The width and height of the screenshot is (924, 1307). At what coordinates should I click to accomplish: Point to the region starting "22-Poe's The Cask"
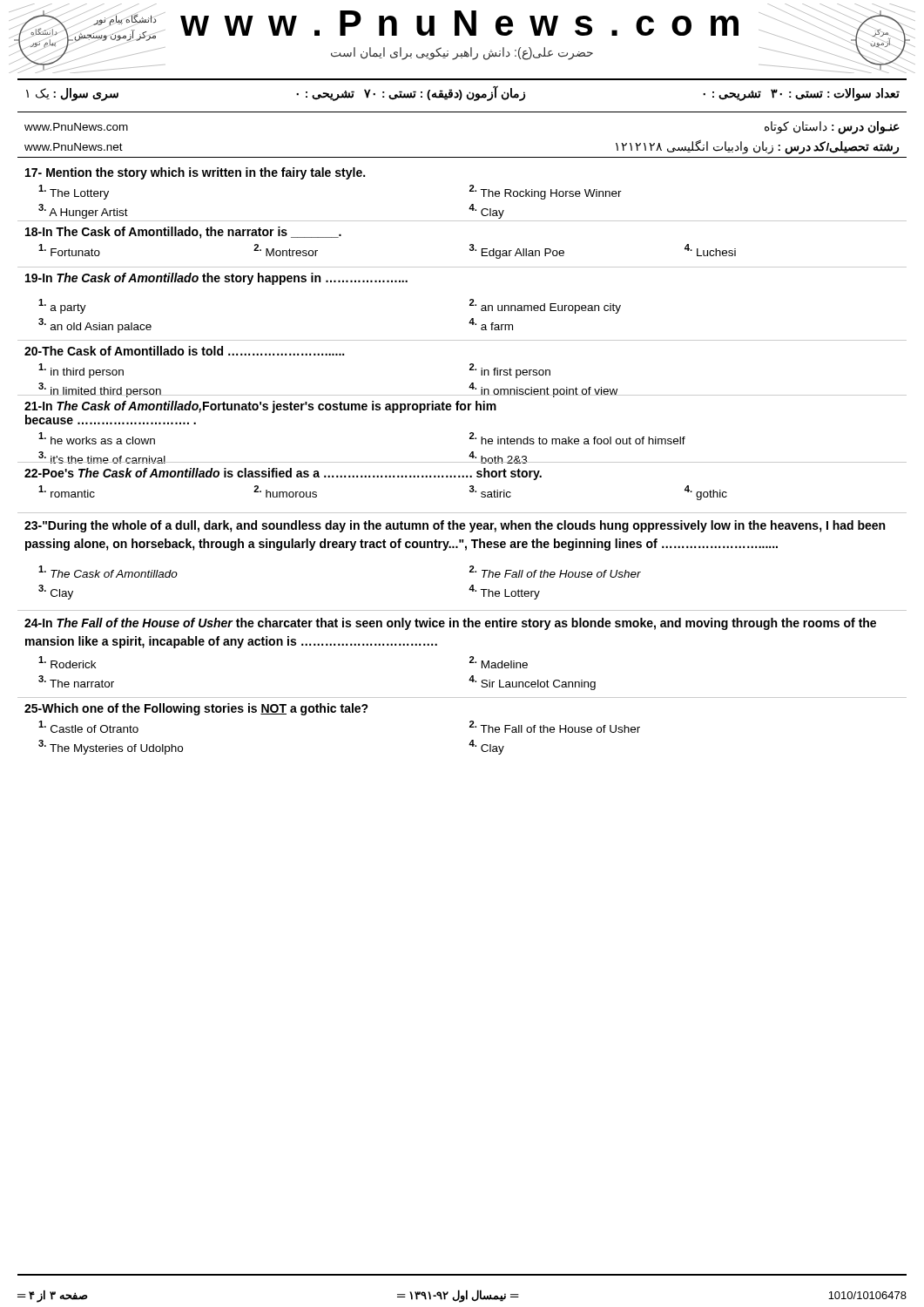[x=462, y=484]
